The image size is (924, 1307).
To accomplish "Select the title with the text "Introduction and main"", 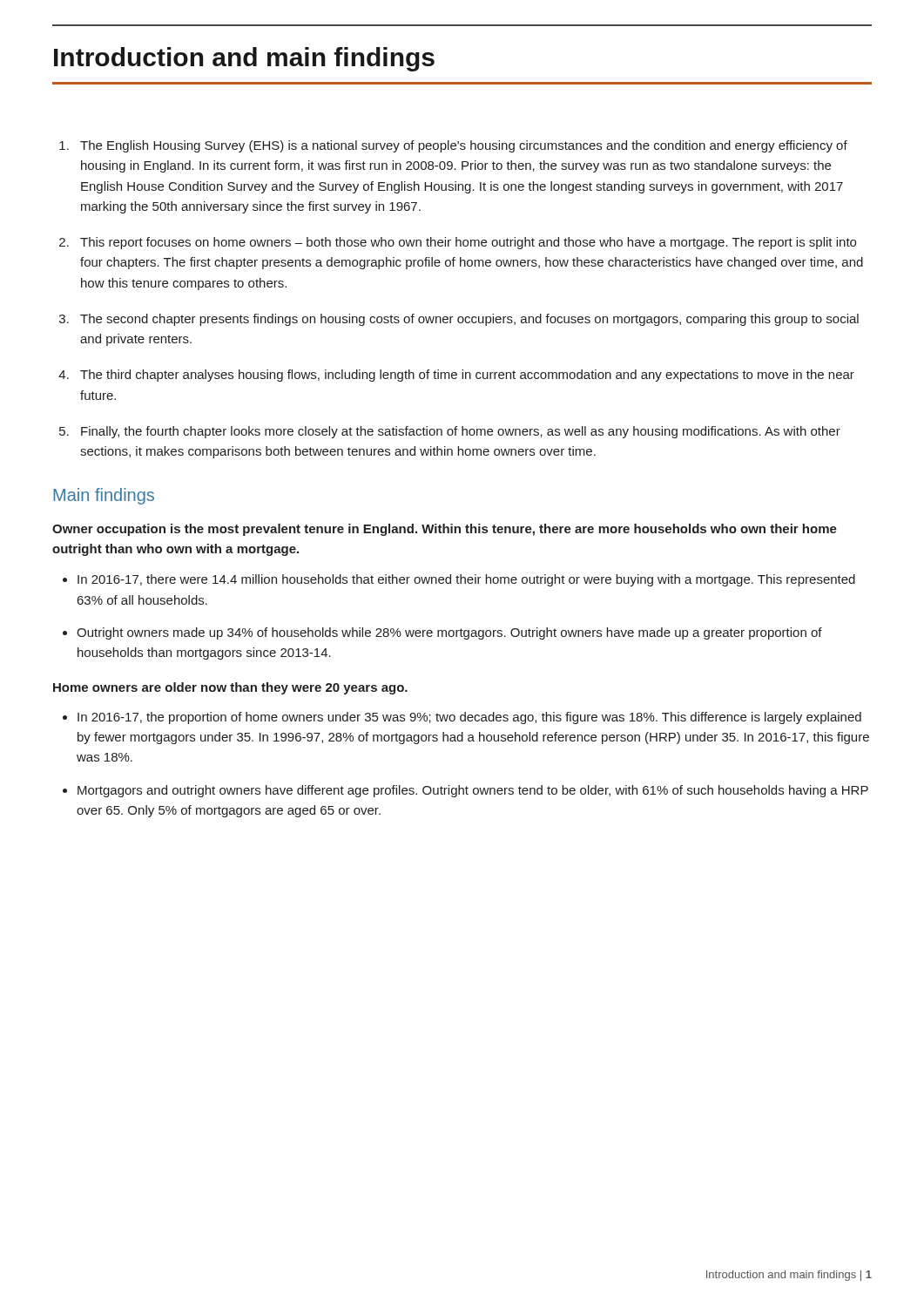I will pos(244,59).
